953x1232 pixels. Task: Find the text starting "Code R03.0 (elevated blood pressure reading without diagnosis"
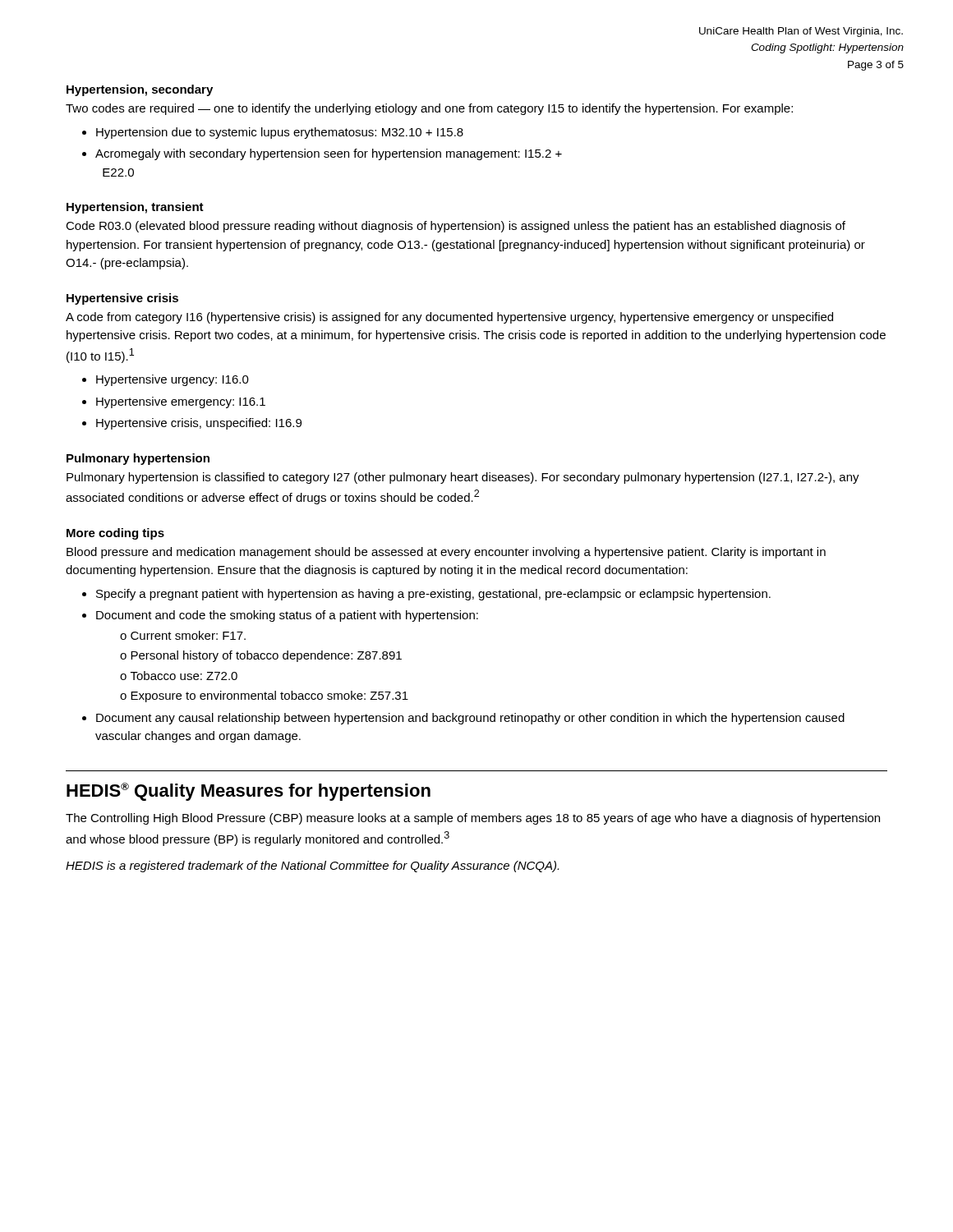coord(476,245)
